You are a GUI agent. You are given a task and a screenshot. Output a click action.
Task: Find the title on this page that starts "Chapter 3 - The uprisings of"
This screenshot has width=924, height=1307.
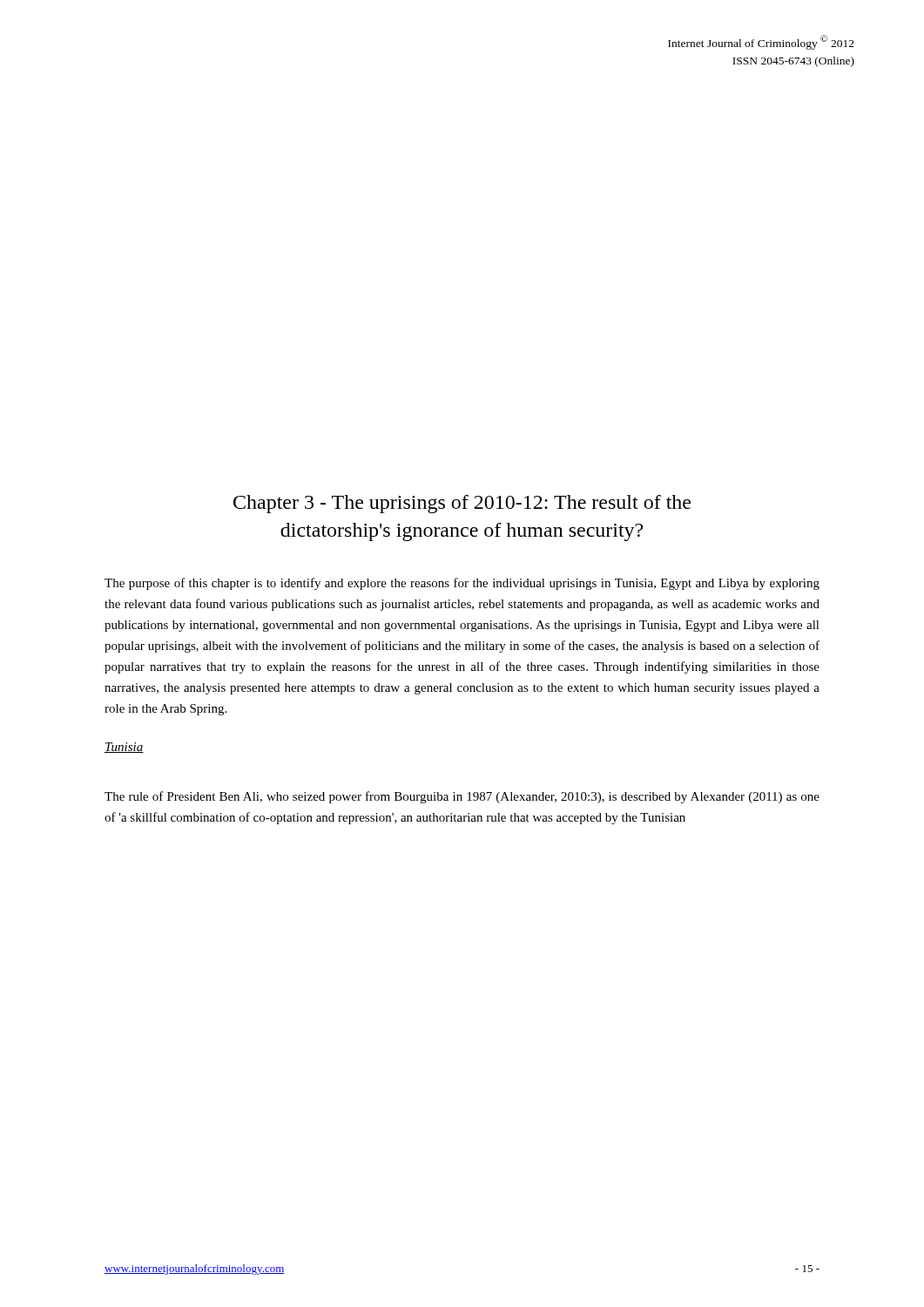(462, 516)
